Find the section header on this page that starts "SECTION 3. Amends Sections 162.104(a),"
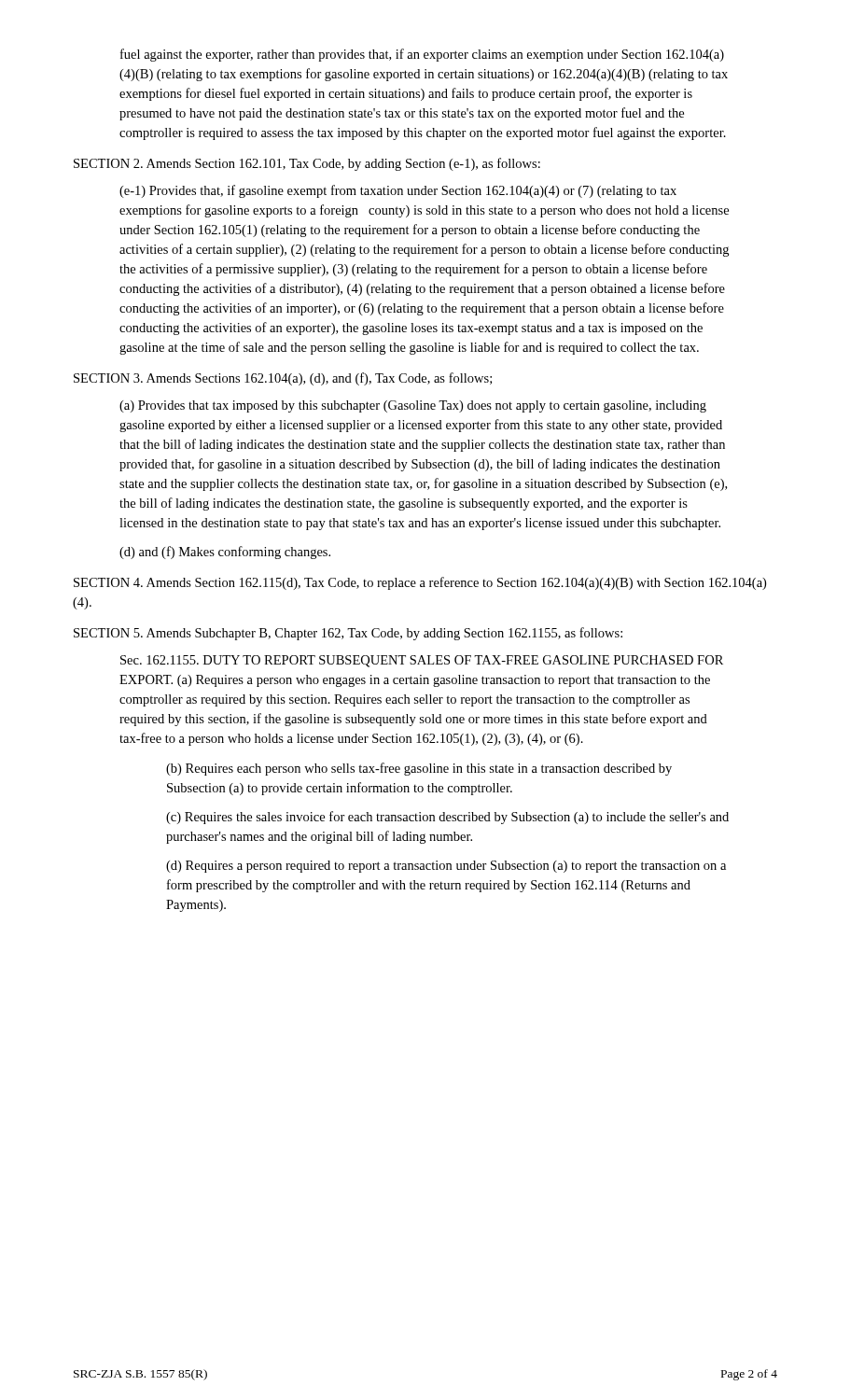 (283, 378)
